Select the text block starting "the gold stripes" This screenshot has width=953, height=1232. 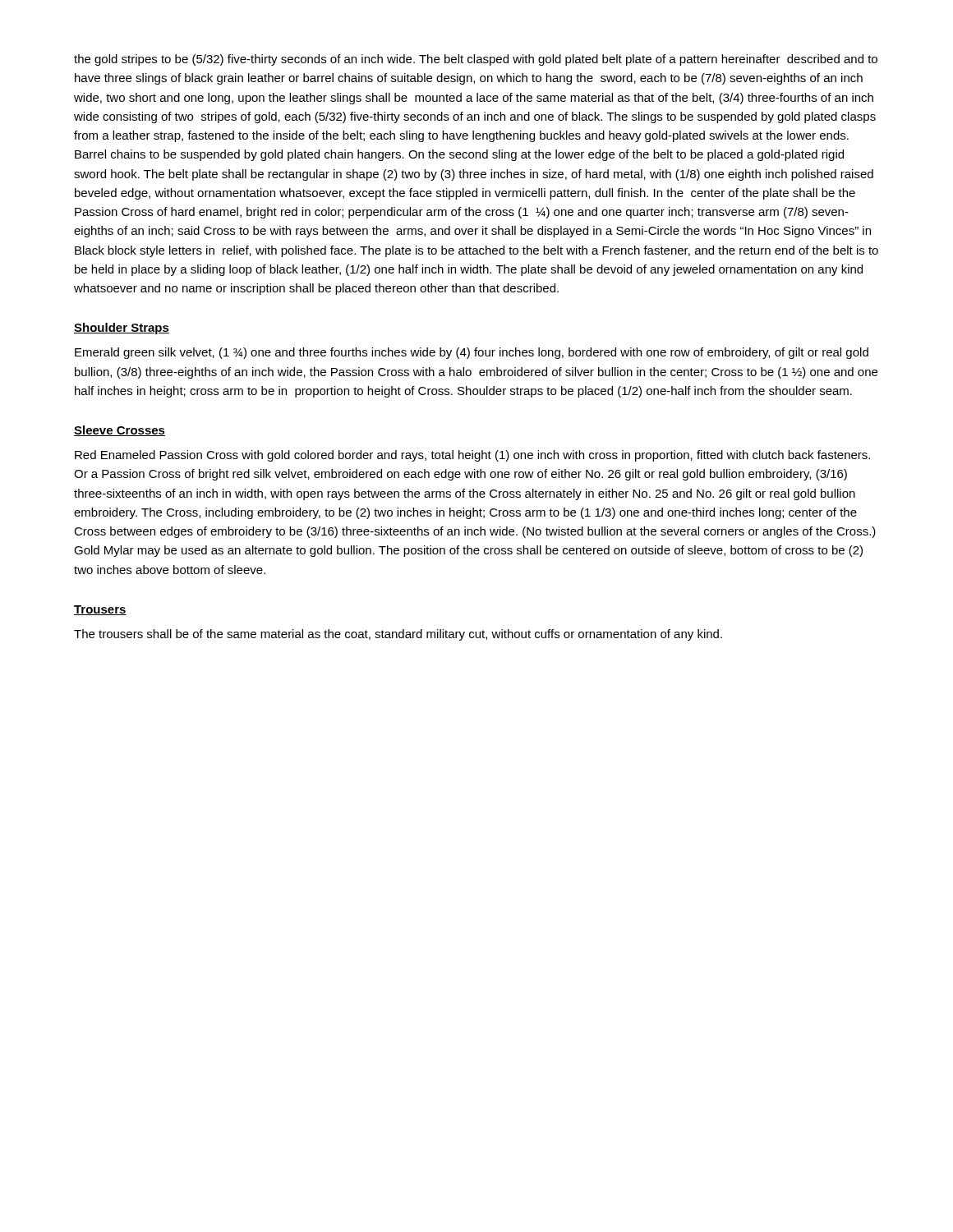476,173
